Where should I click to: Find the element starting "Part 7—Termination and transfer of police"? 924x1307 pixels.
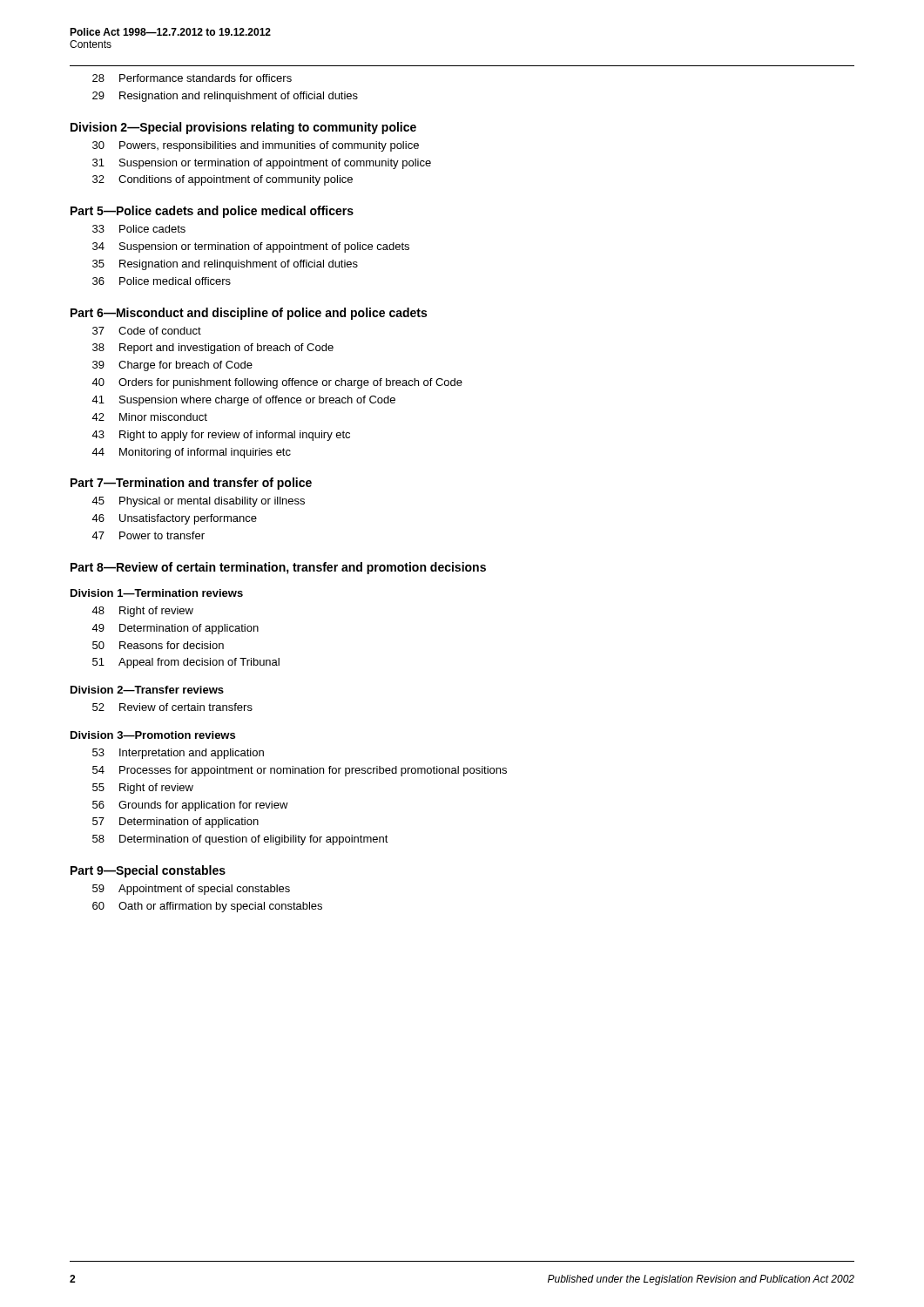tap(191, 483)
